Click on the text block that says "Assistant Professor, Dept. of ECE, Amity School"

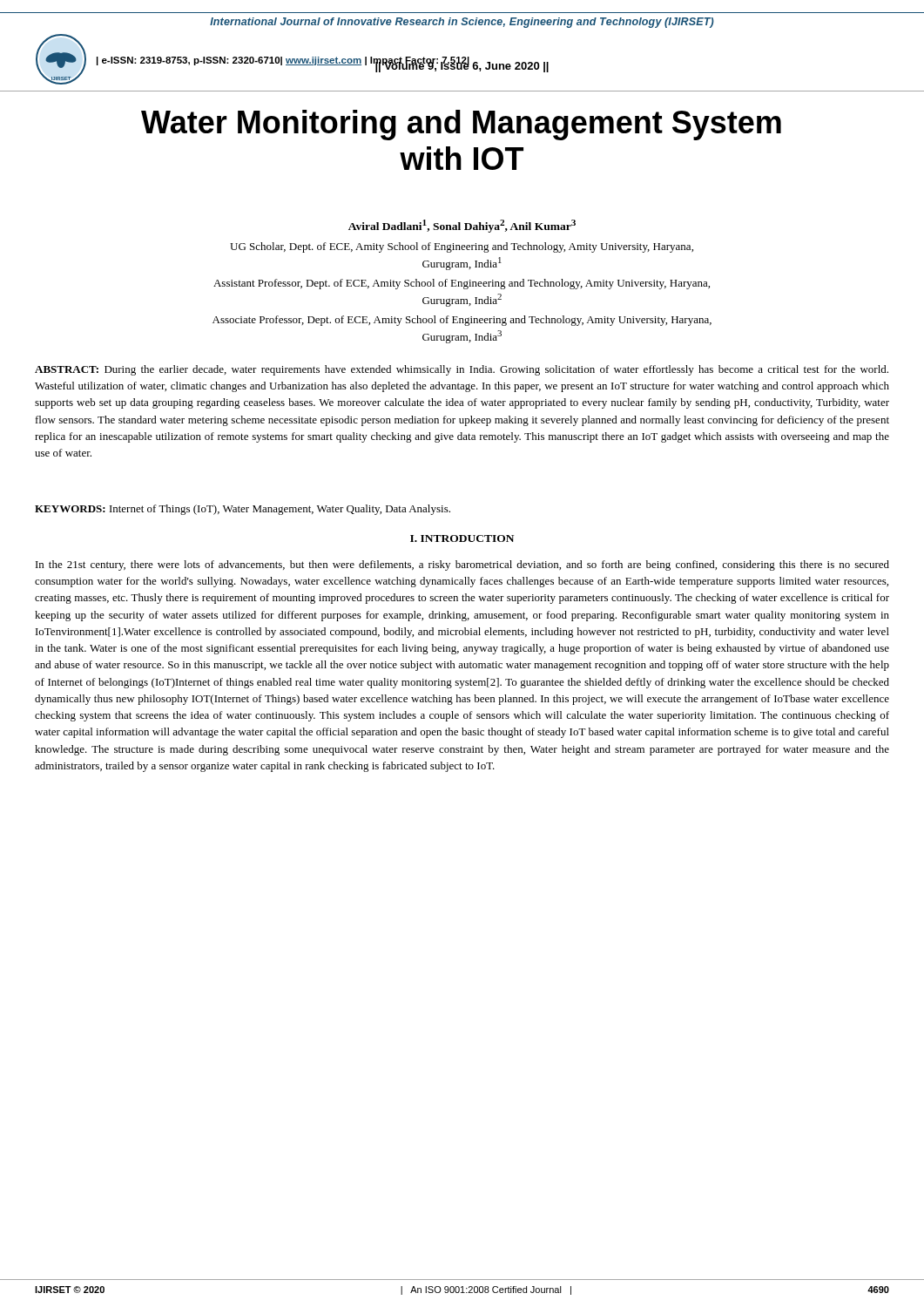(x=462, y=283)
